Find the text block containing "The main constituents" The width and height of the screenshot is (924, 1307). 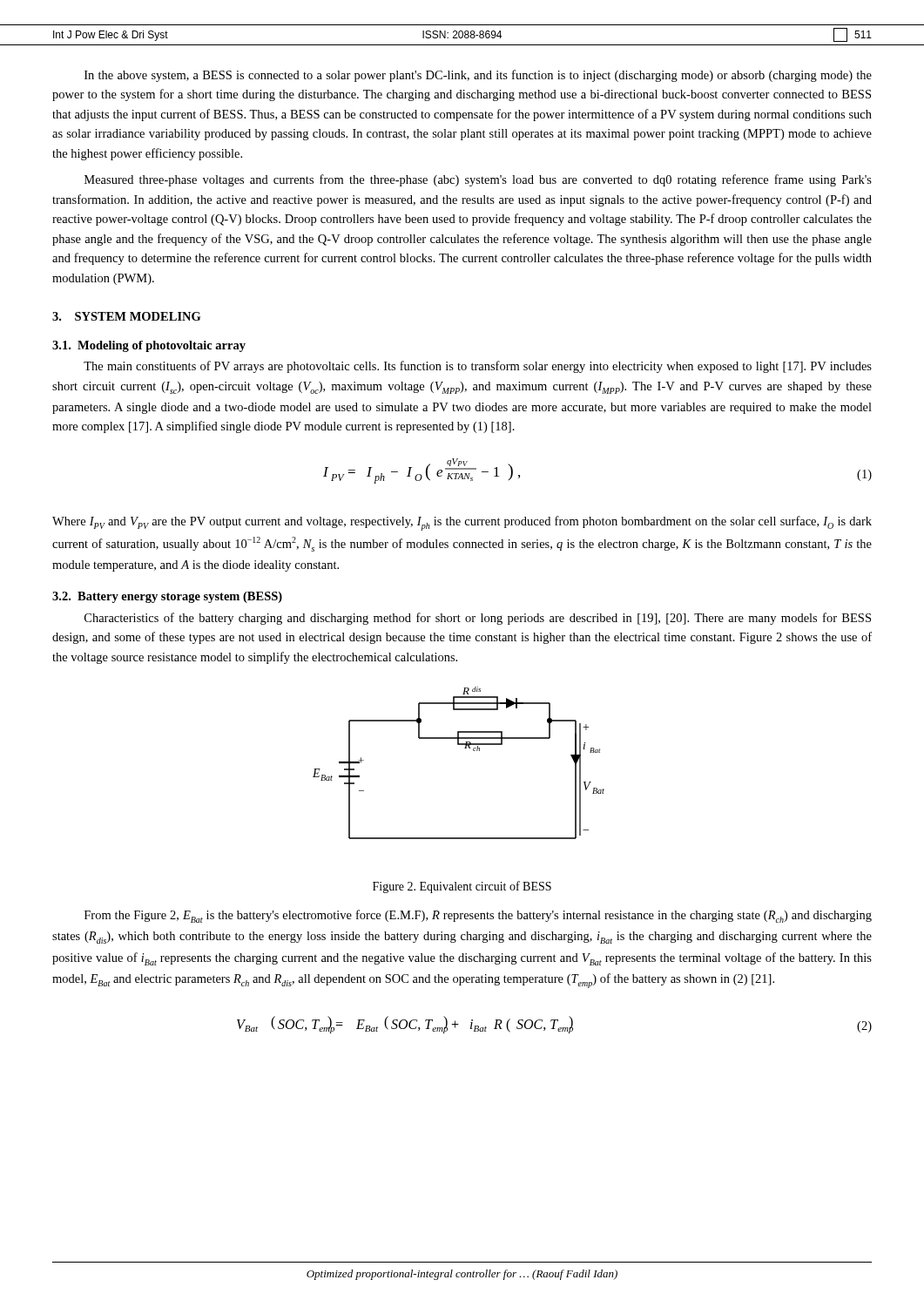(462, 396)
